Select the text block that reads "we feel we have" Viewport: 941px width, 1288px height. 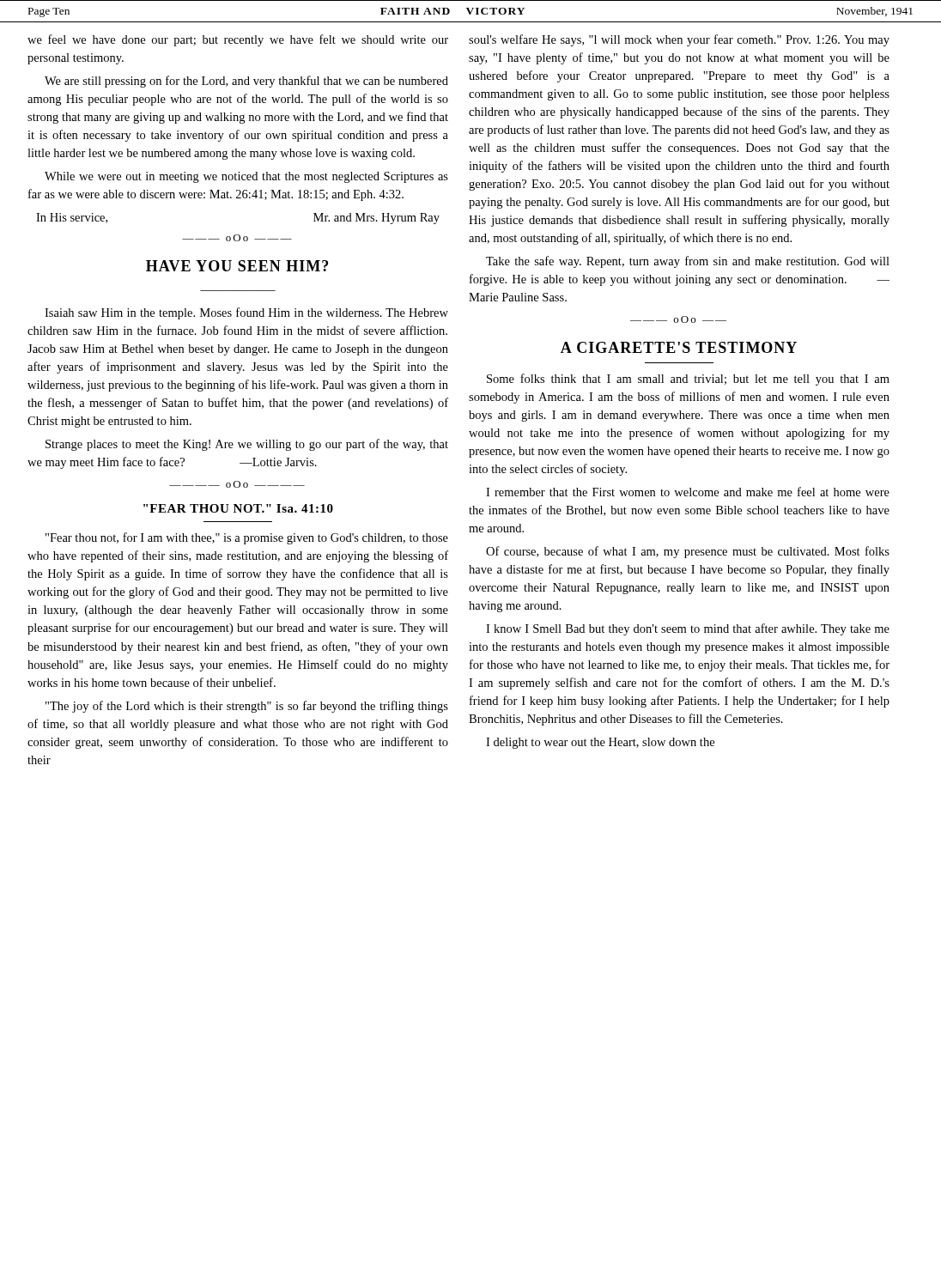[x=238, y=49]
